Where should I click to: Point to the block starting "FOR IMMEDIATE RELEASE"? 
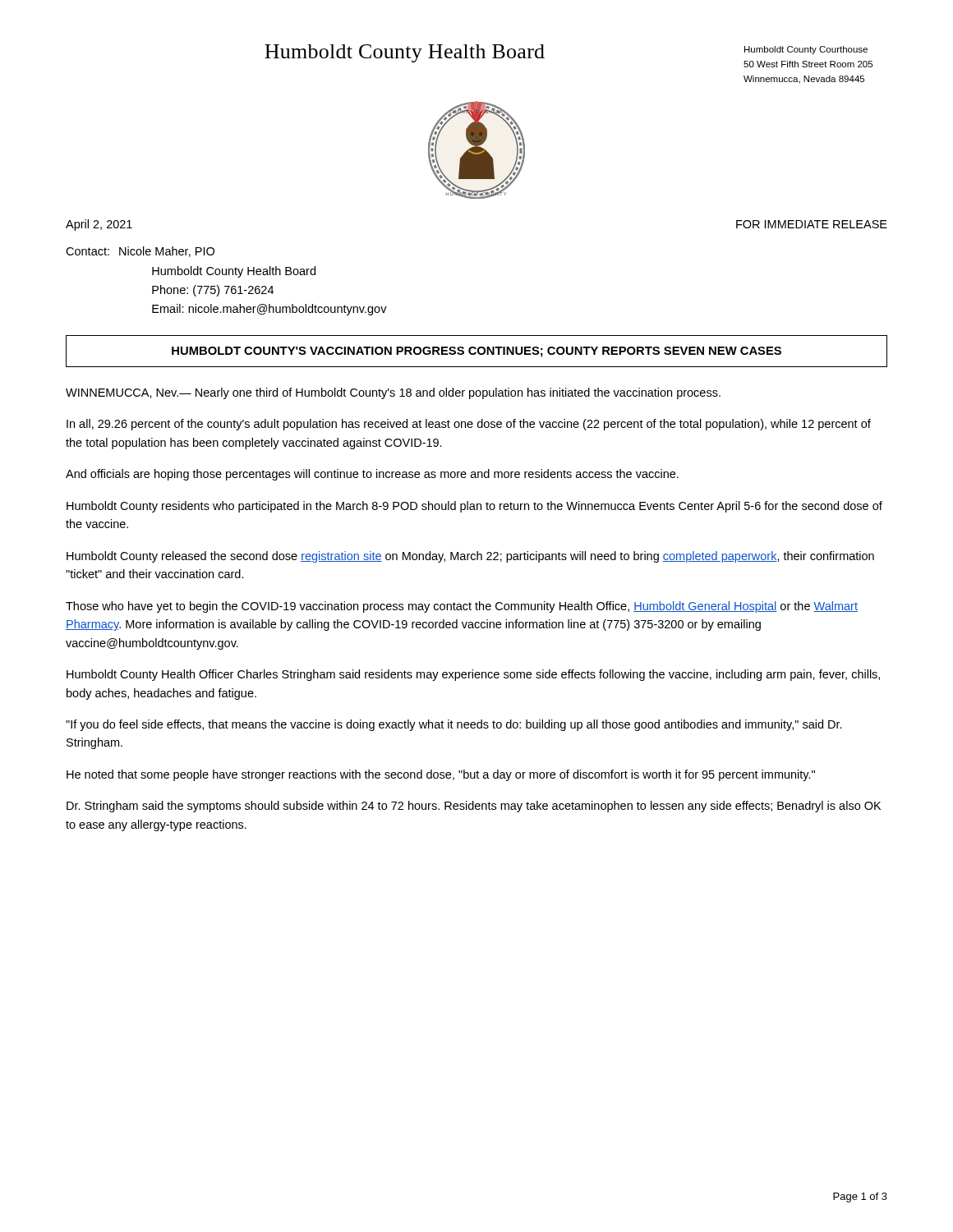pos(811,225)
